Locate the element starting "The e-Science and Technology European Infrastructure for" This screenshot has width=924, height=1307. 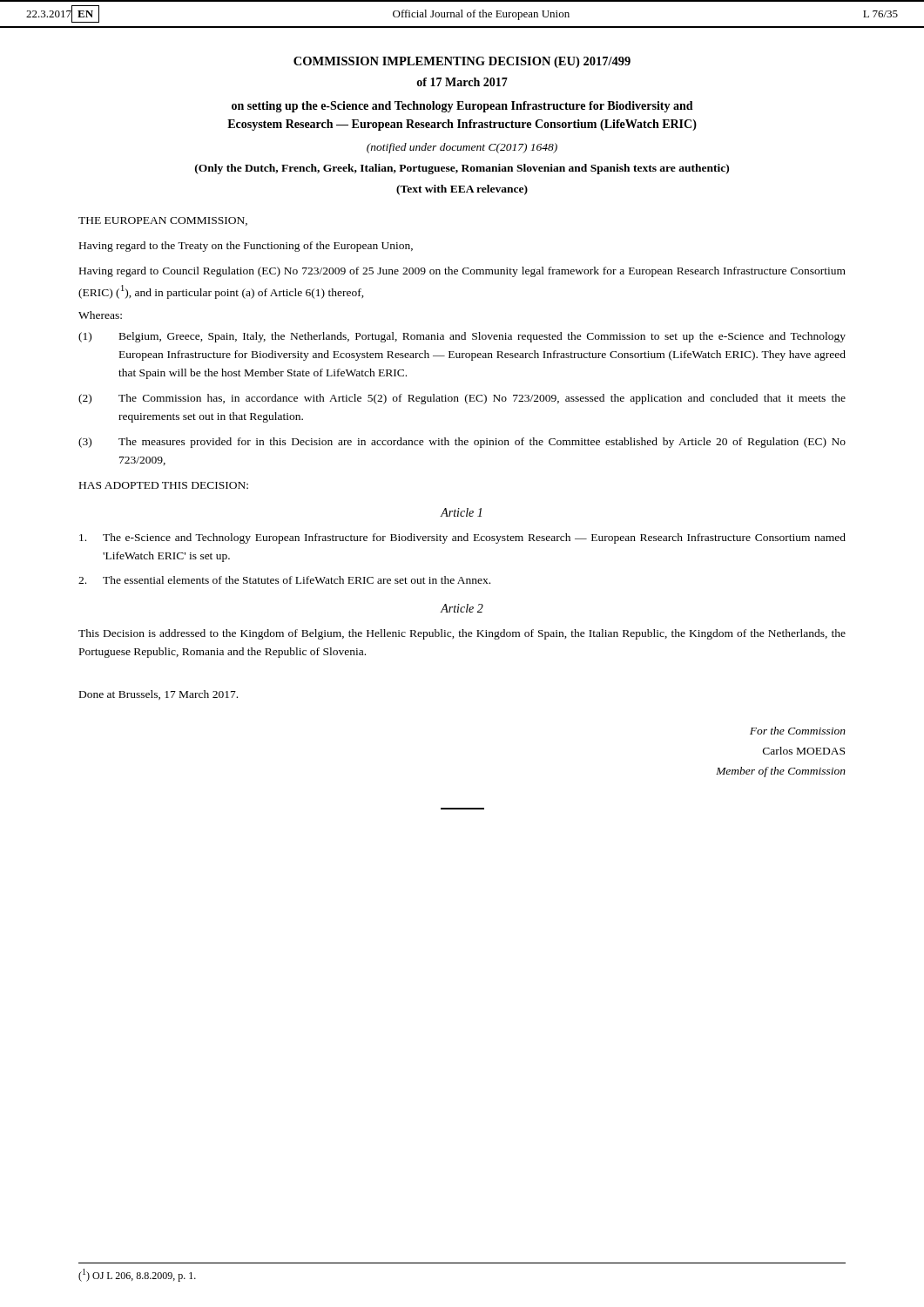[x=462, y=547]
